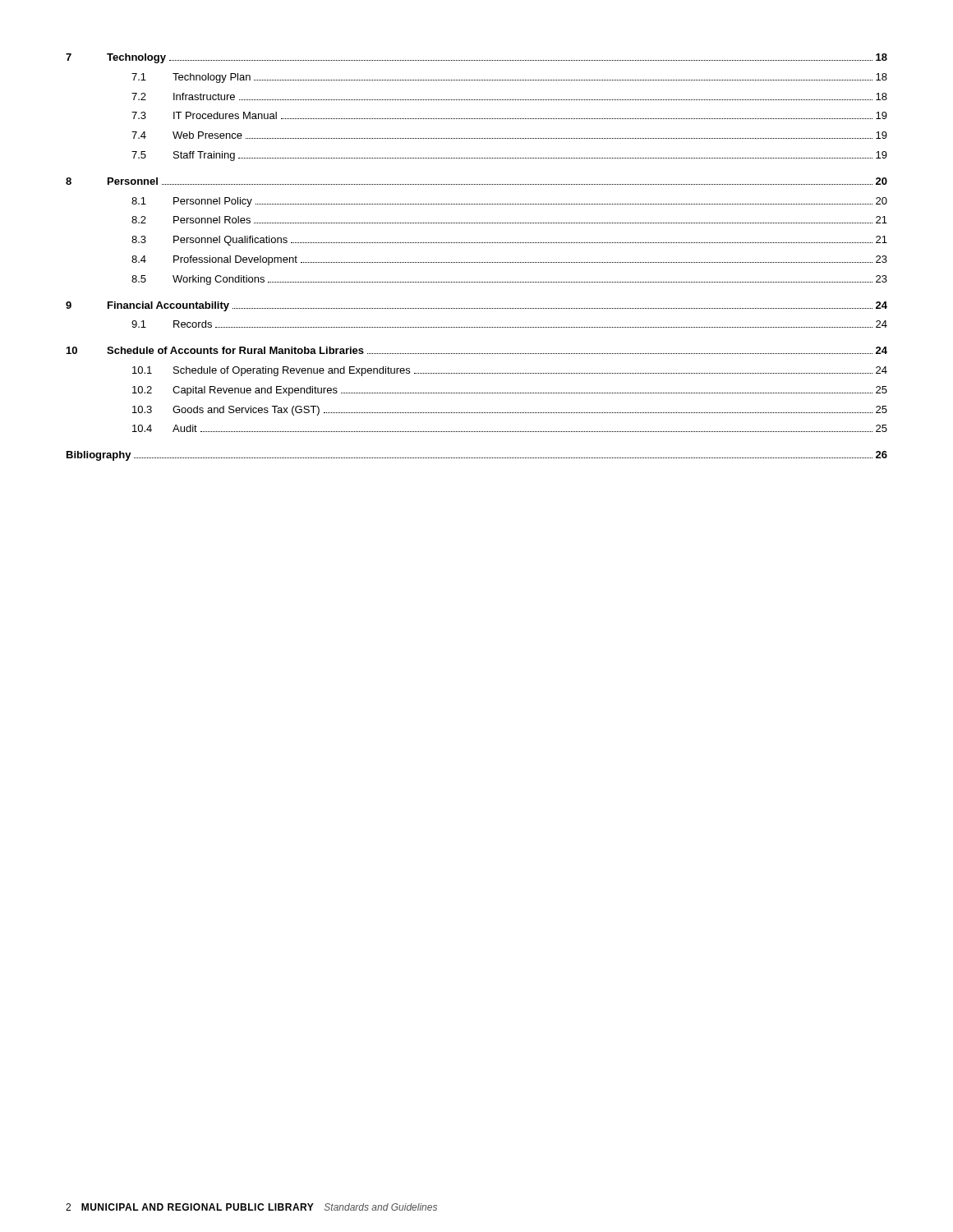Click on the passage starting "8.1 Personnel Policy 20"
Image resolution: width=953 pixels, height=1232 pixels.
[509, 201]
